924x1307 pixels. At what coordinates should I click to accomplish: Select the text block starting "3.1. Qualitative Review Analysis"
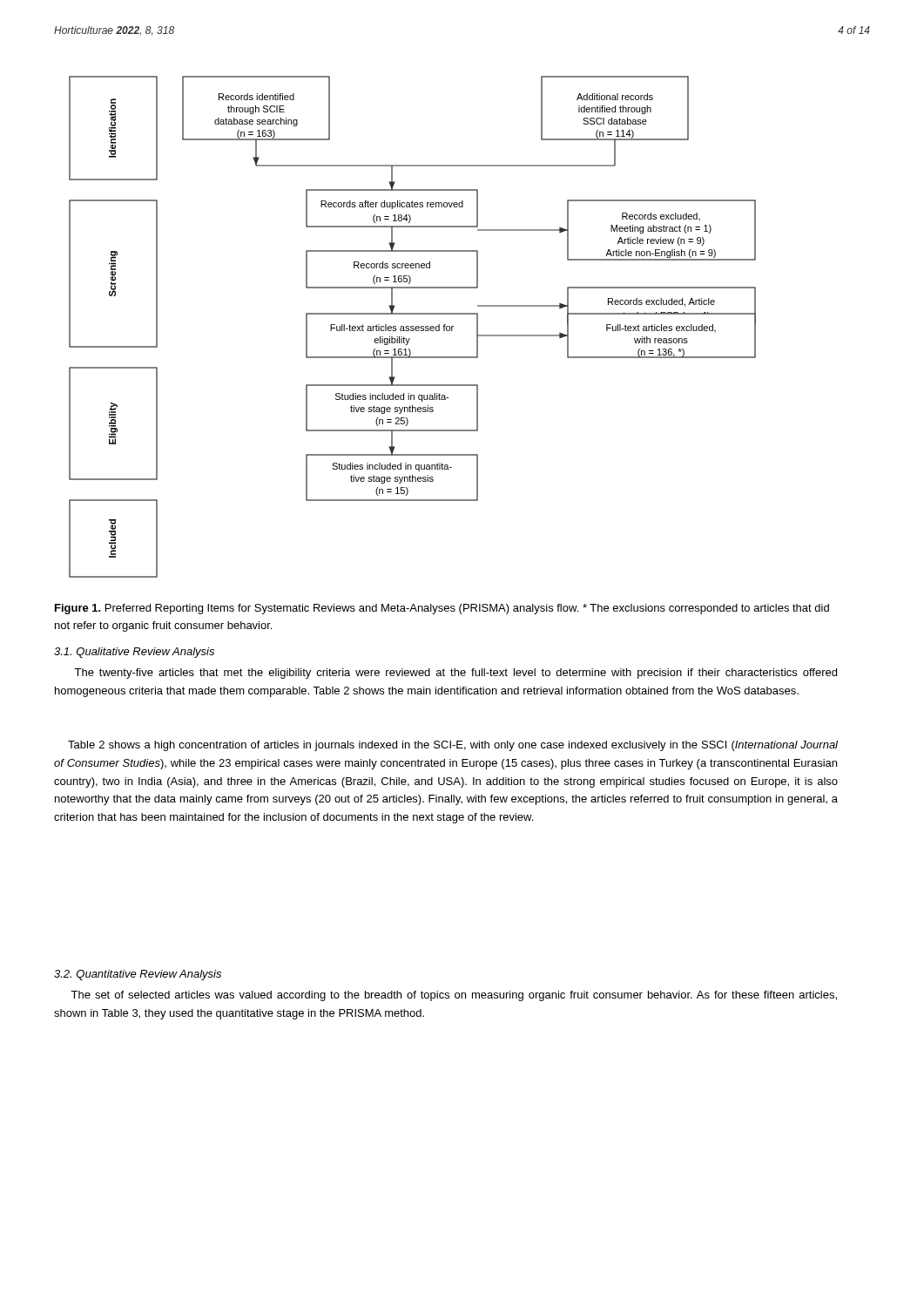click(x=134, y=651)
